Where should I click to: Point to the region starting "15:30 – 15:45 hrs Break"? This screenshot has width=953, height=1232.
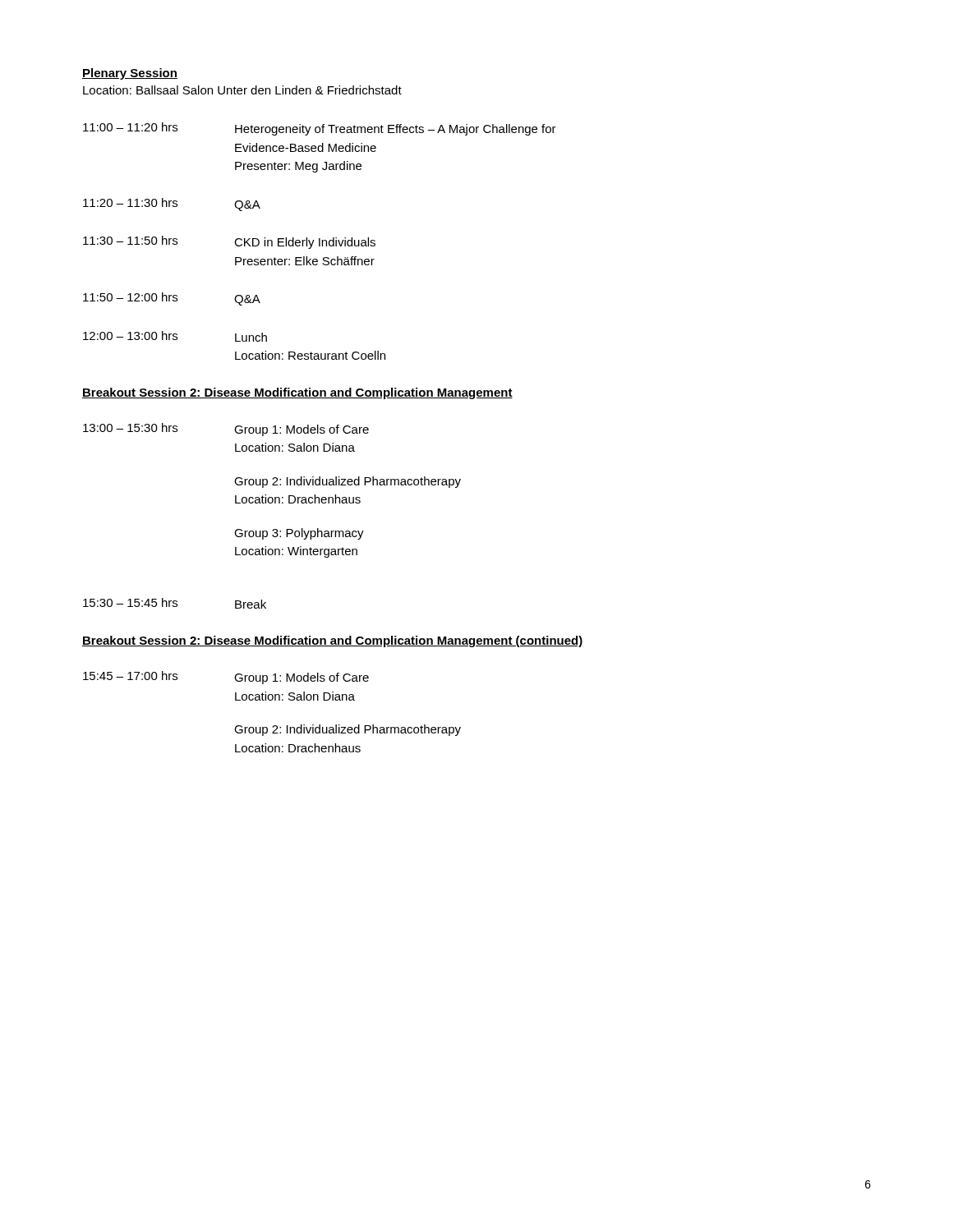pyautogui.click(x=174, y=604)
